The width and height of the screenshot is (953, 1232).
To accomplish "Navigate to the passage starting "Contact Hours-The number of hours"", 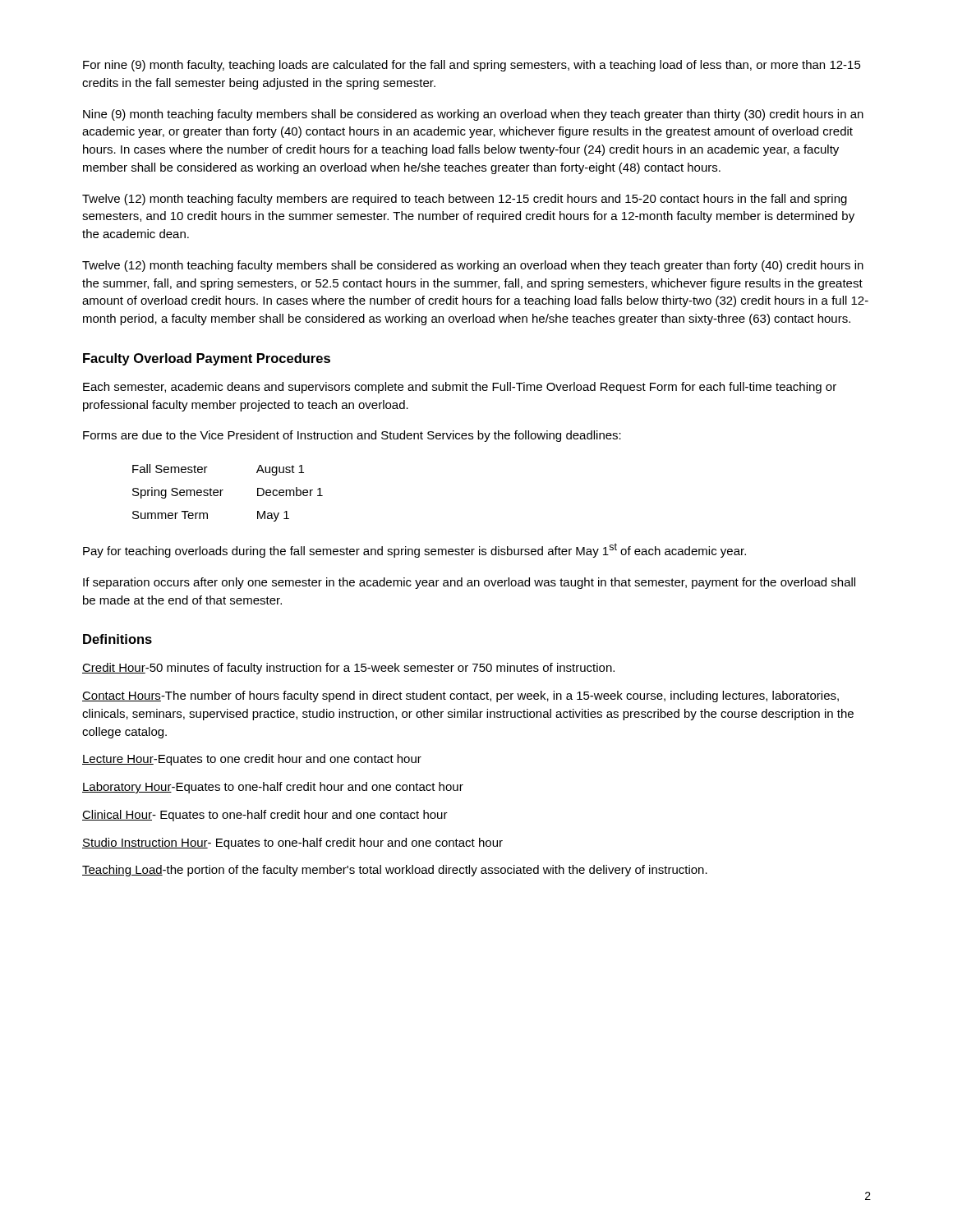I will pos(468,713).
